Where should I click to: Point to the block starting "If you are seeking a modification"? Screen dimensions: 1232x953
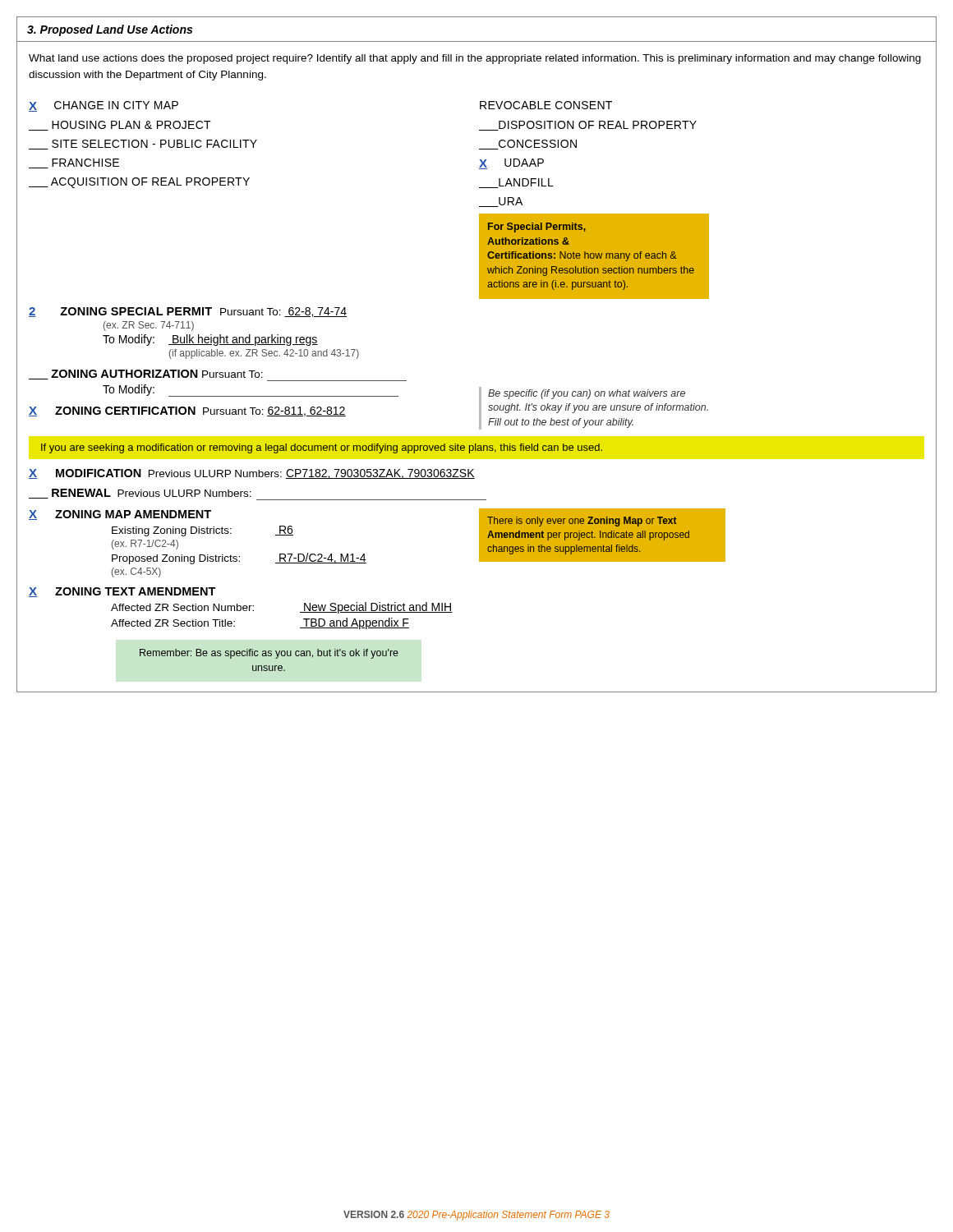coord(322,447)
